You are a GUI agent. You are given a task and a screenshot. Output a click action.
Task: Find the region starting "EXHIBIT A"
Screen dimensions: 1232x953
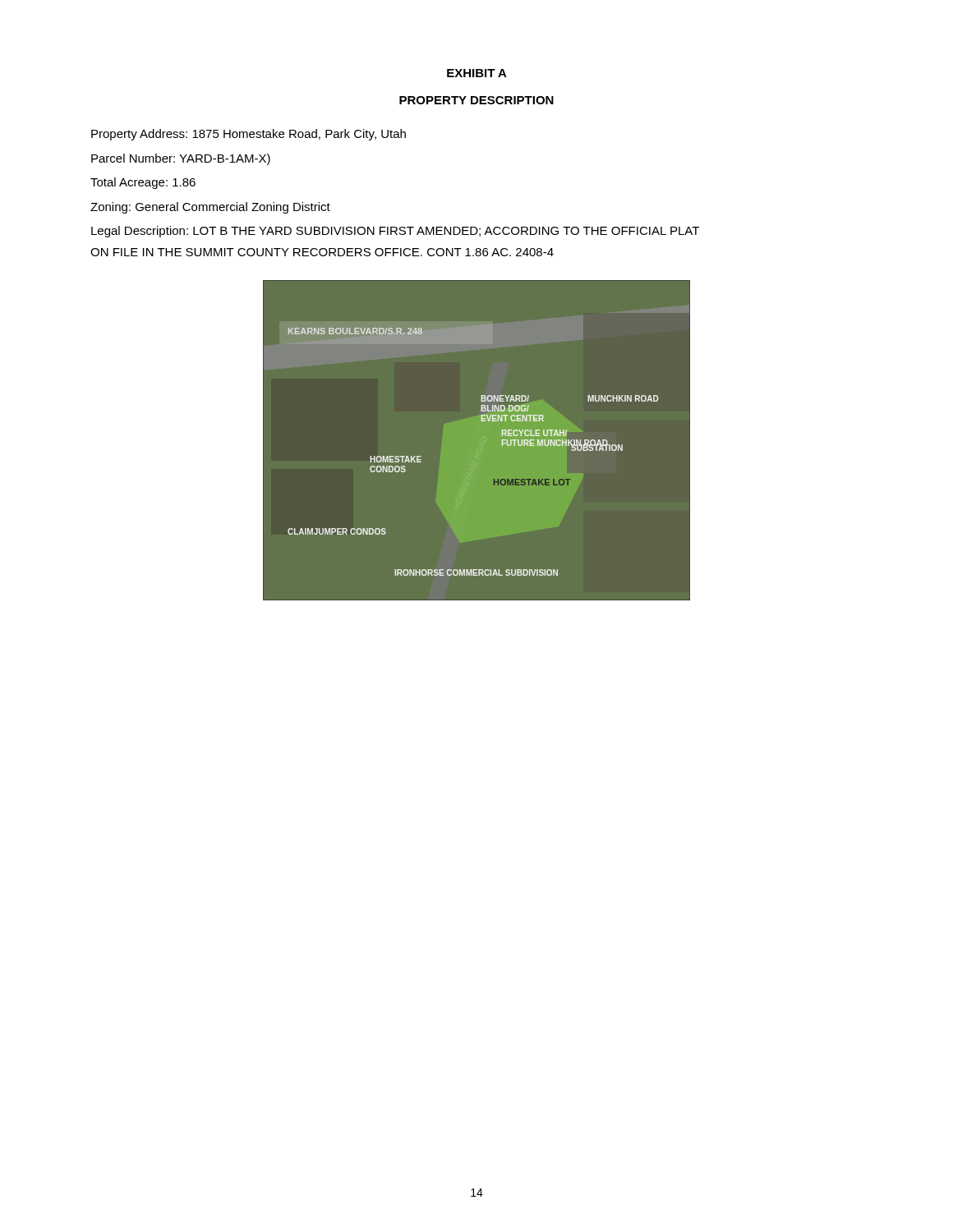tap(476, 73)
